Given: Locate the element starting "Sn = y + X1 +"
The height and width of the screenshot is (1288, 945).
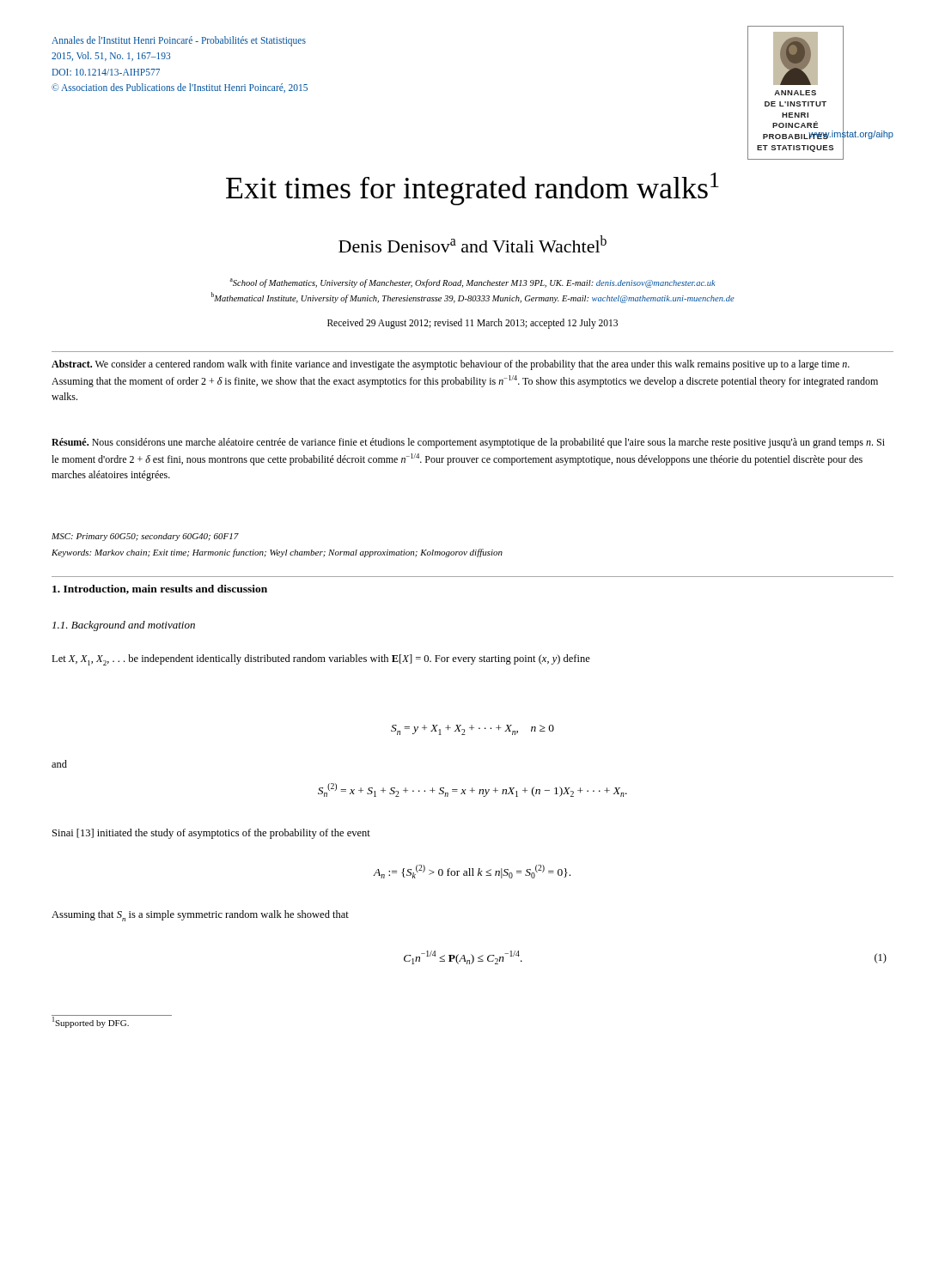Looking at the screenshot, I should [x=472, y=729].
